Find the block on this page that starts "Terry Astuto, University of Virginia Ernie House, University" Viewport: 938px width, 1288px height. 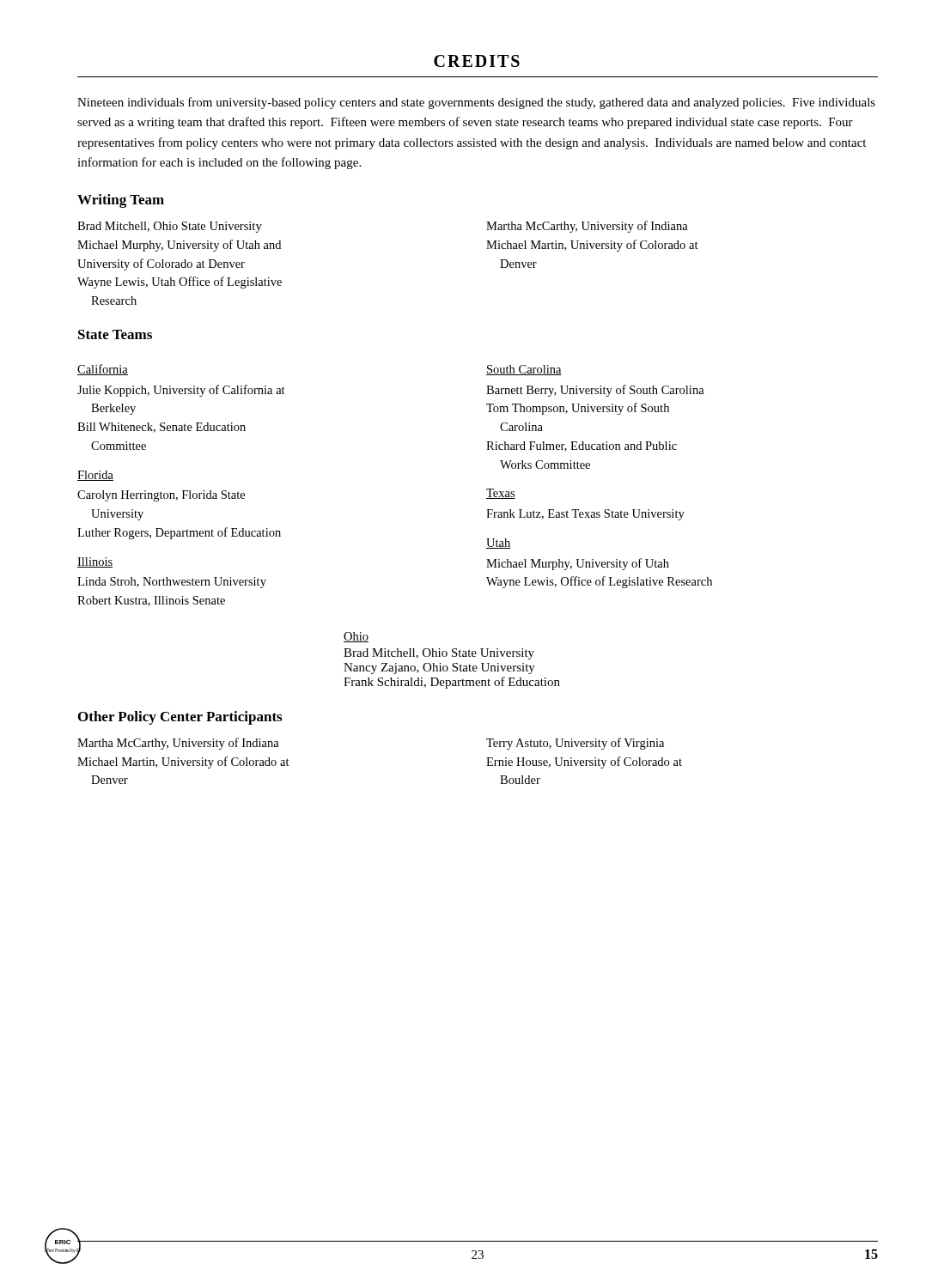[584, 761]
